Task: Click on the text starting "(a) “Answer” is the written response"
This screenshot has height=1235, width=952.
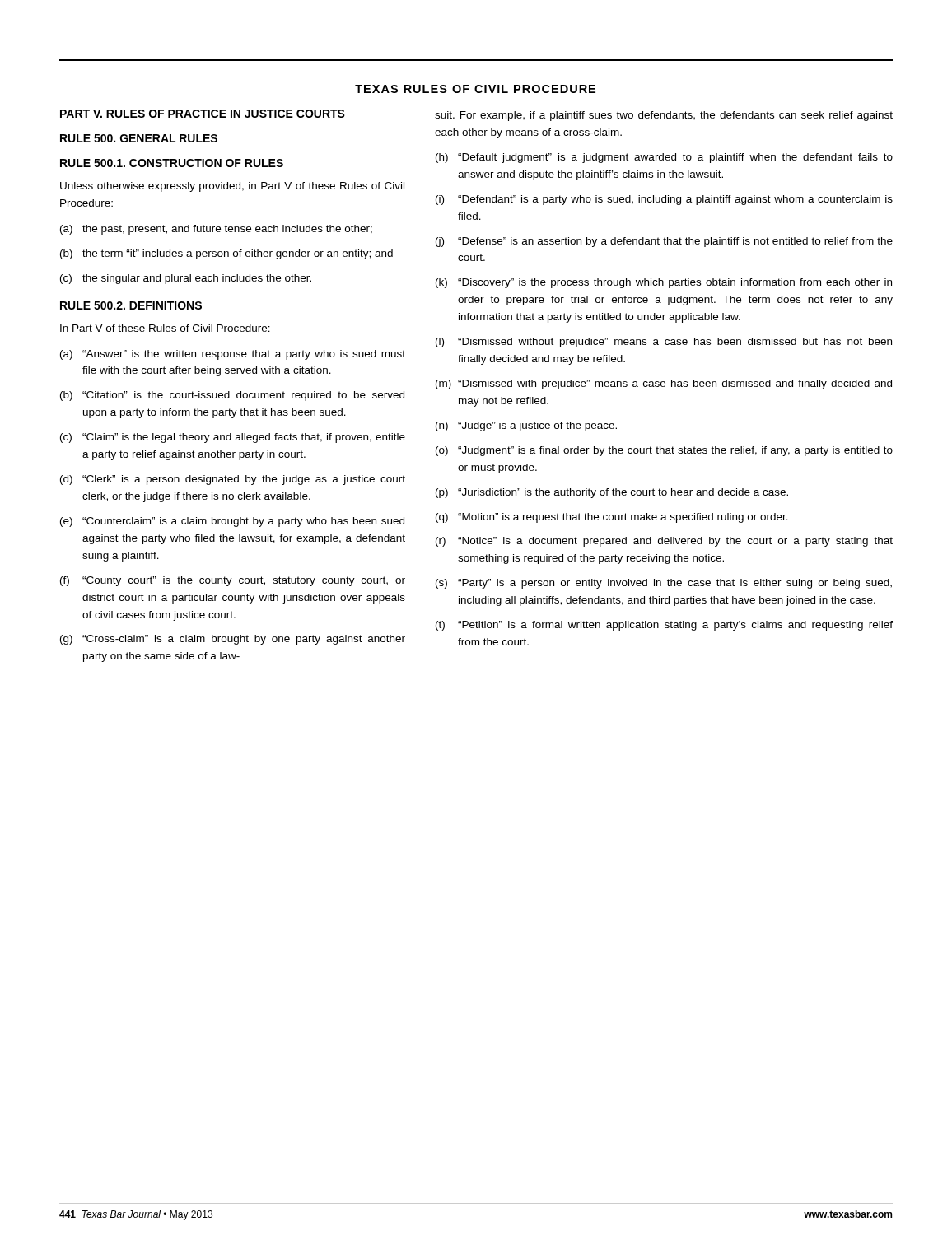Action: 232,363
